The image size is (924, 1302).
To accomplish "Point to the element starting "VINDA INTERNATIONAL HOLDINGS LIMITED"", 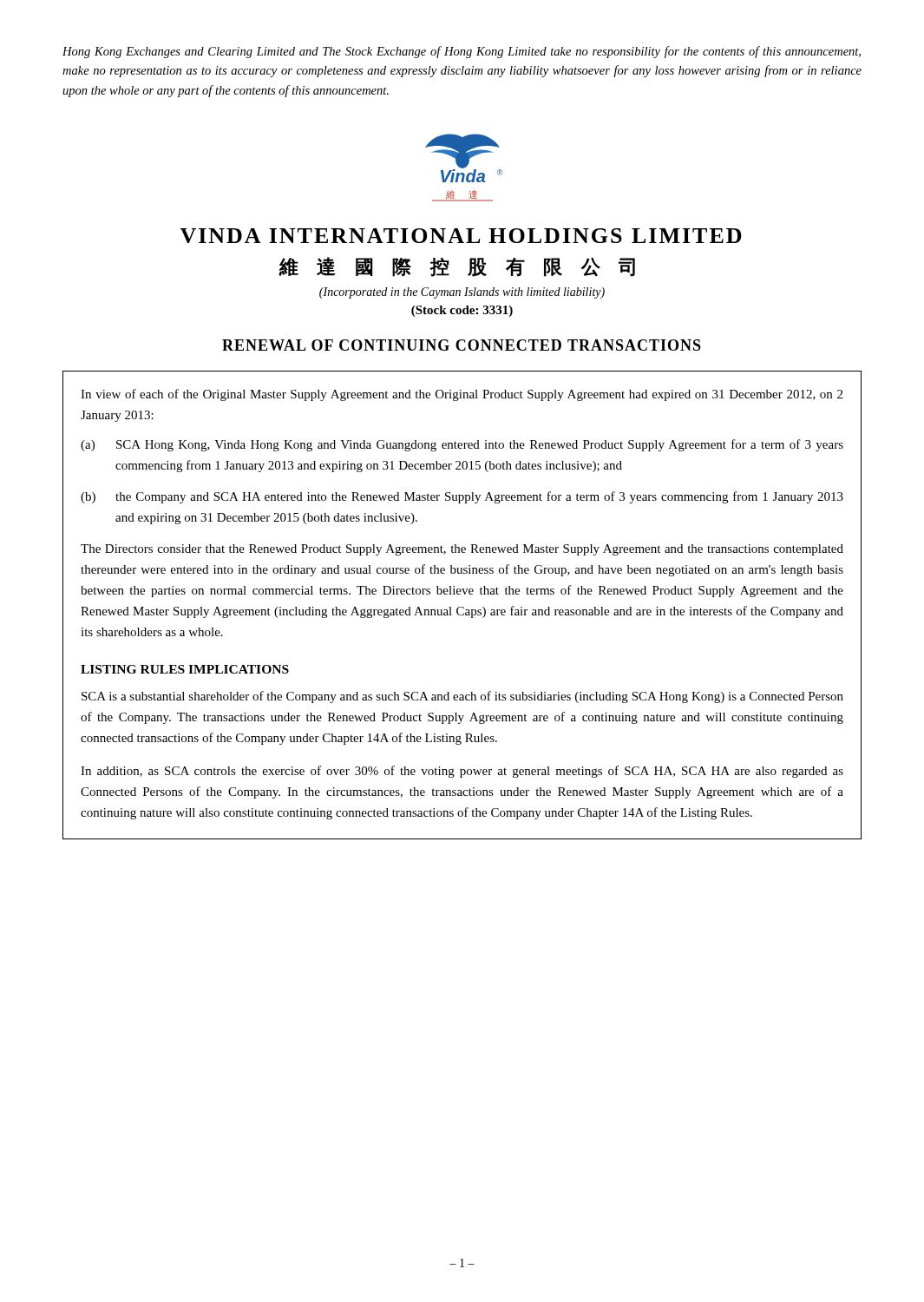I will point(462,236).
